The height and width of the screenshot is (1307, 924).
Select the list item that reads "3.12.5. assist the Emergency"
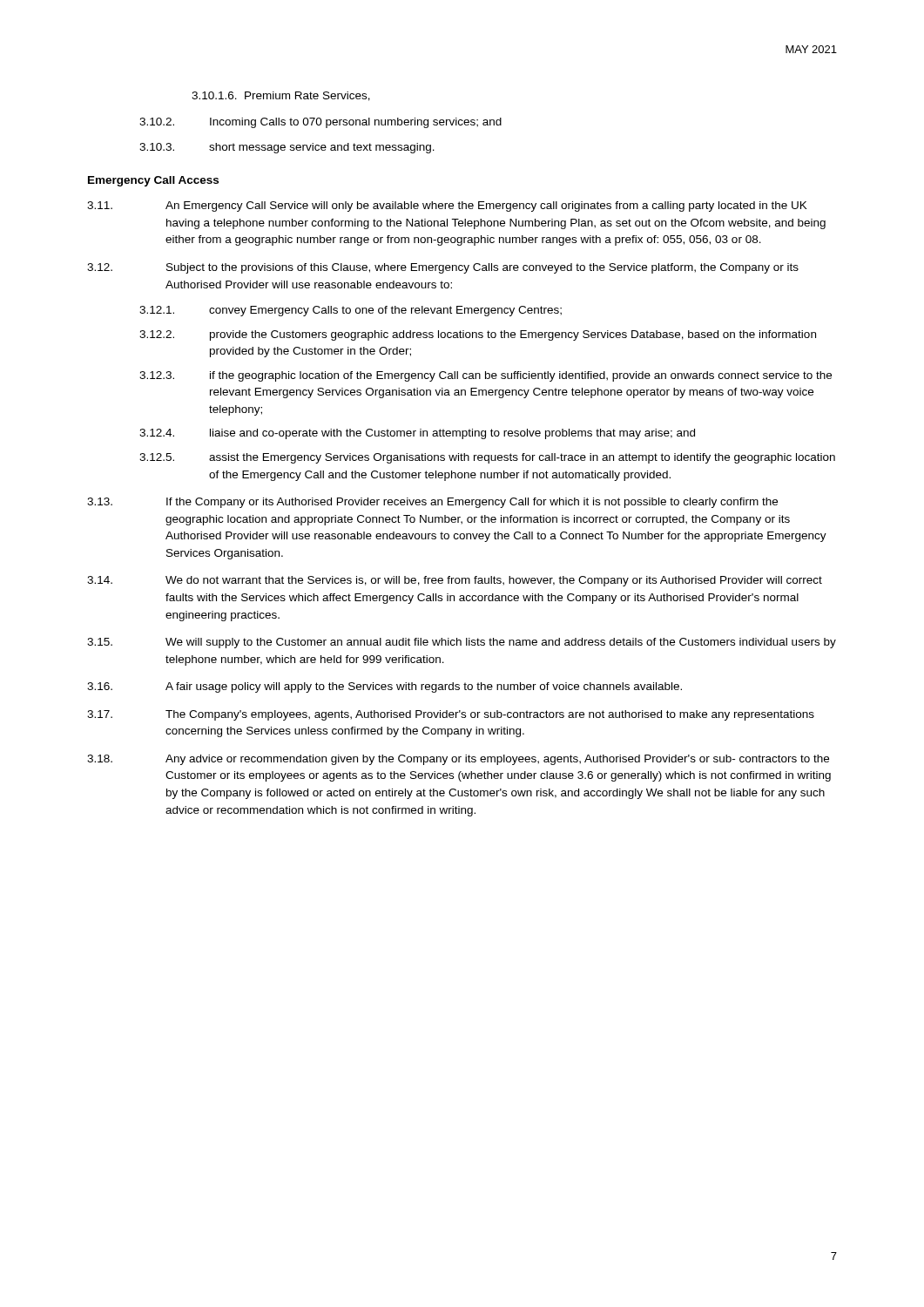pos(488,466)
